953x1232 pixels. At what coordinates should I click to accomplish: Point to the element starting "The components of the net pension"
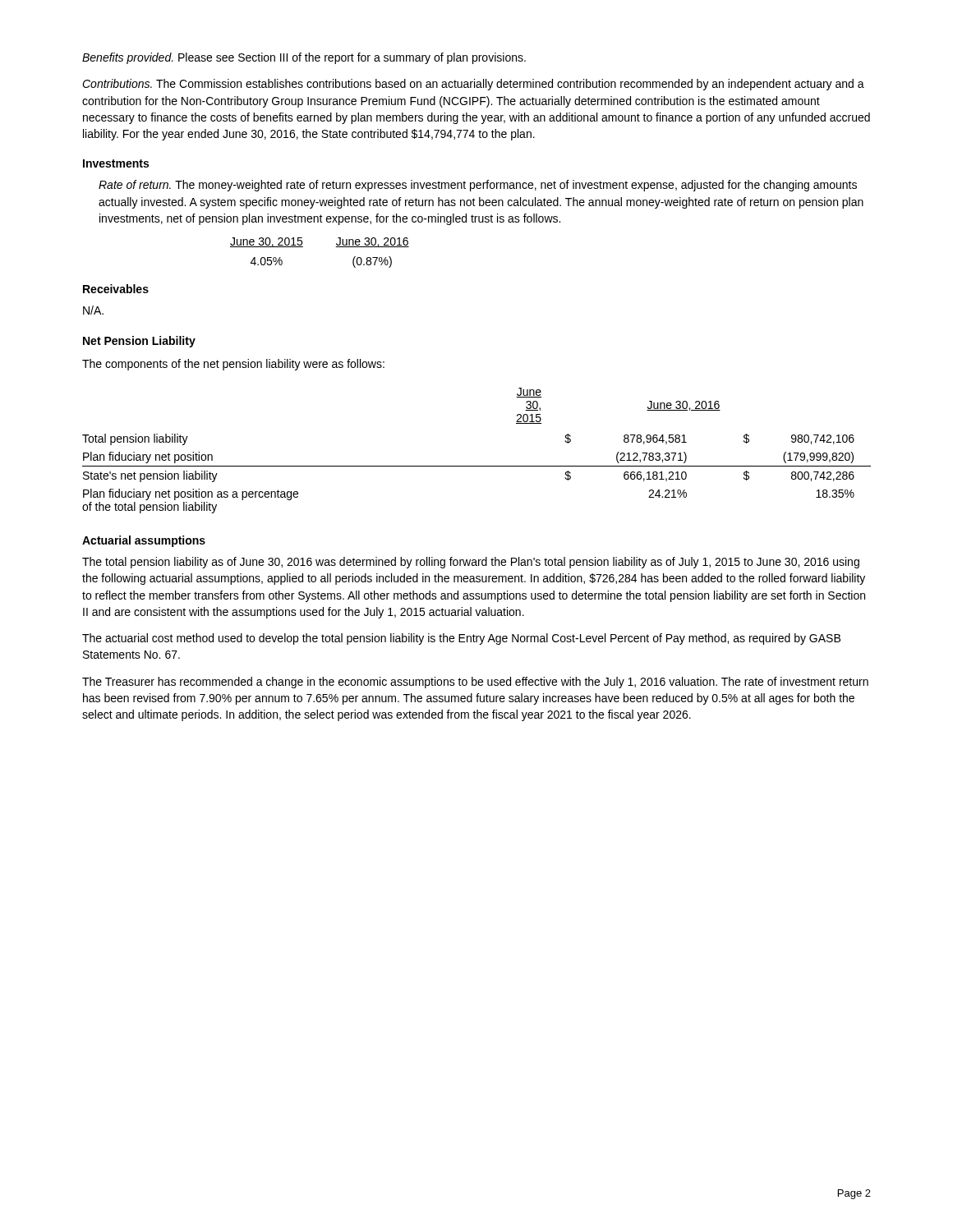coord(233,365)
